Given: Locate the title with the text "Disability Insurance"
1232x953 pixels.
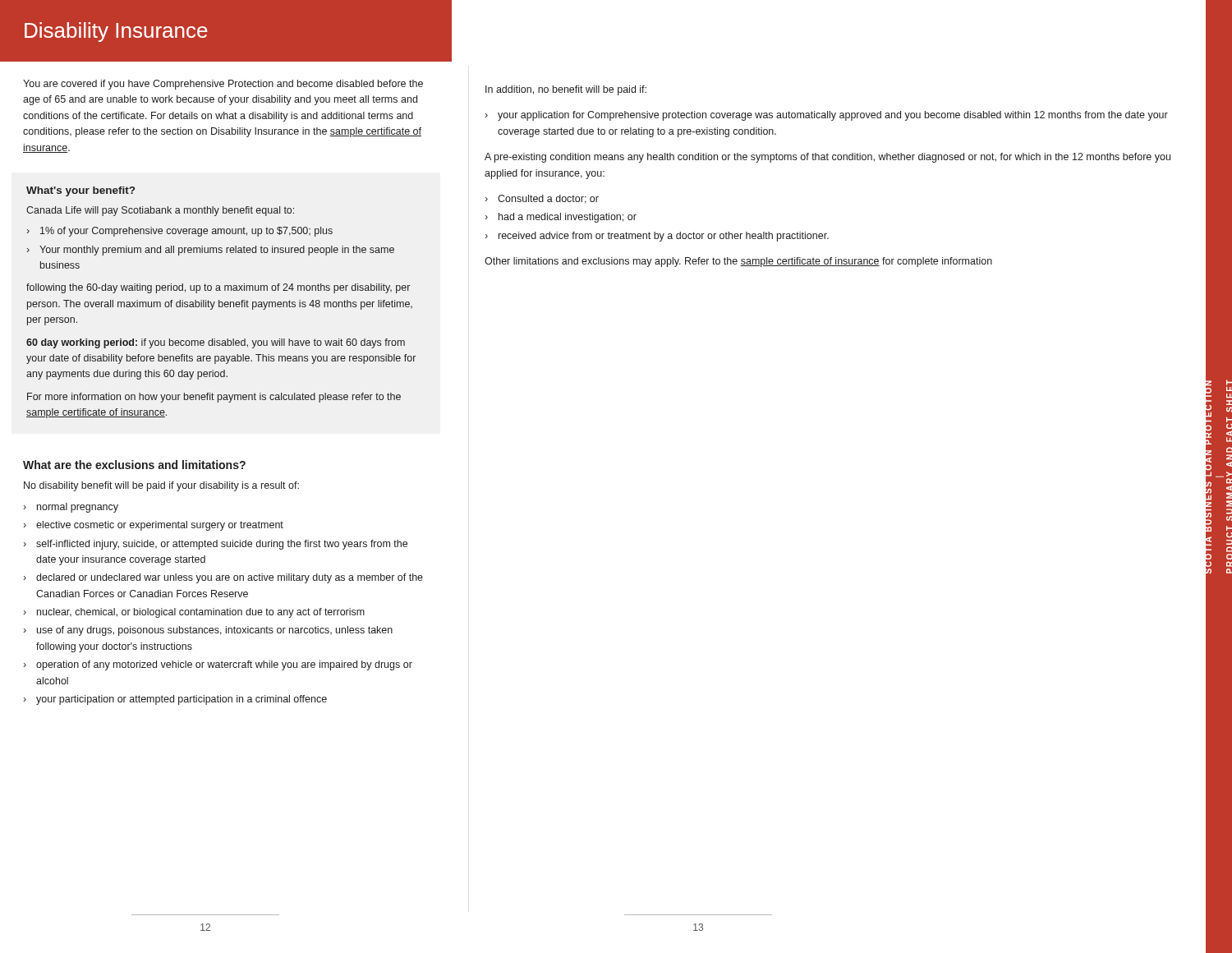Looking at the screenshot, I should click(x=116, y=32).
